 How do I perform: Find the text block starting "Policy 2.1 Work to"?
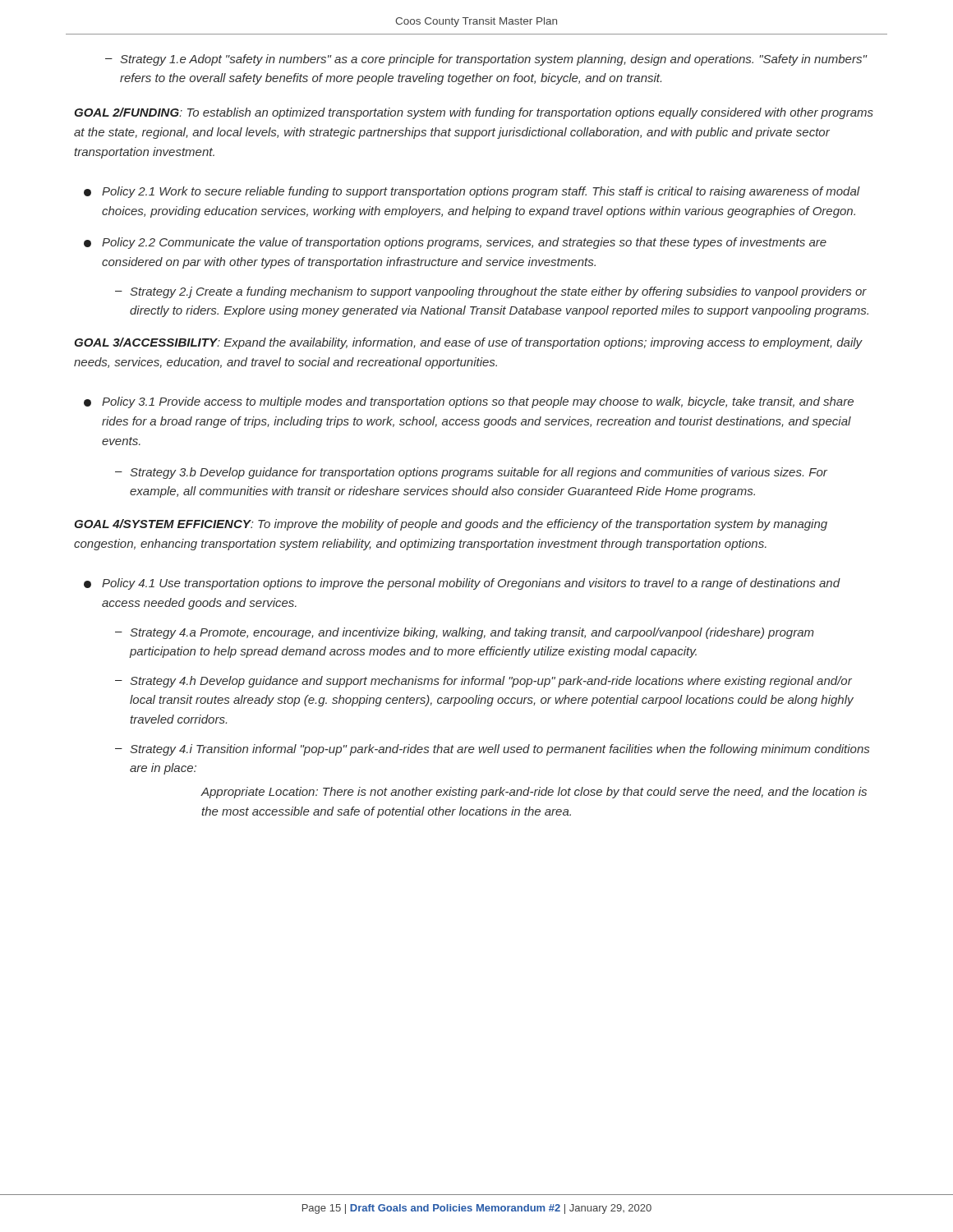point(481,201)
